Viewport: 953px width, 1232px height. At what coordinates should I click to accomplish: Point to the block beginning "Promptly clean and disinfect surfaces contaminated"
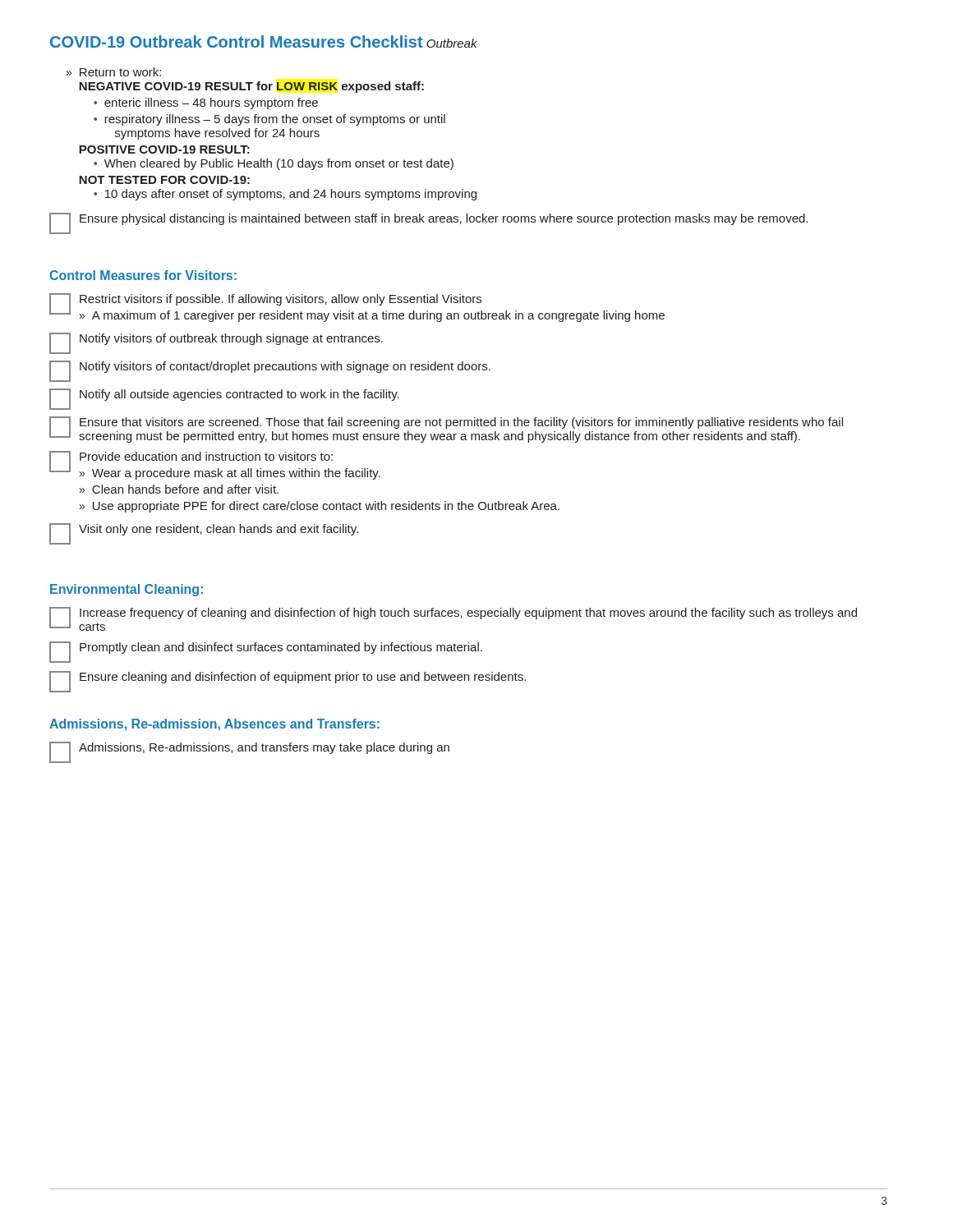[468, 651]
